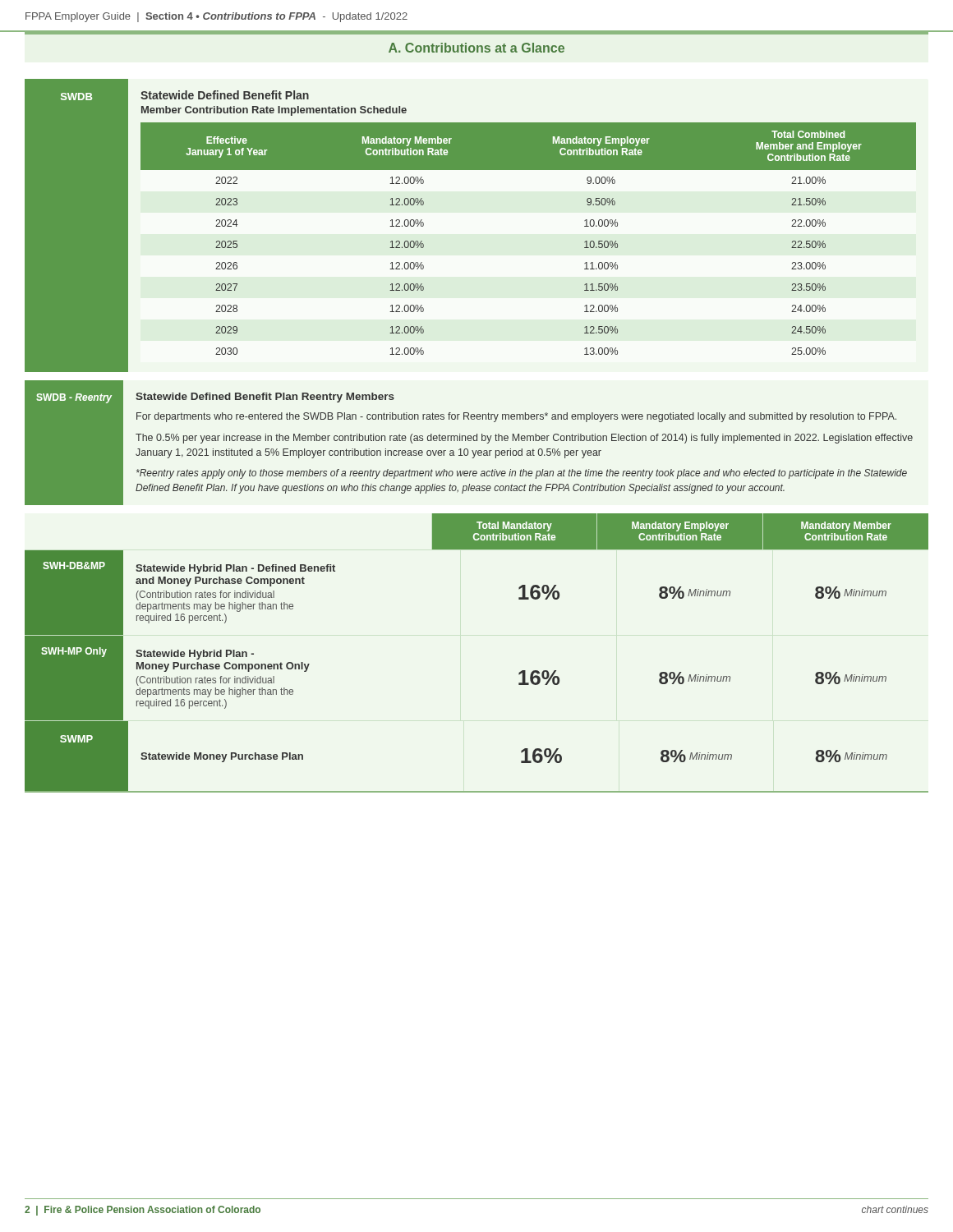Locate the text block that reads "Member Contribution Rate"

pyautogui.click(x=274, y=110)
